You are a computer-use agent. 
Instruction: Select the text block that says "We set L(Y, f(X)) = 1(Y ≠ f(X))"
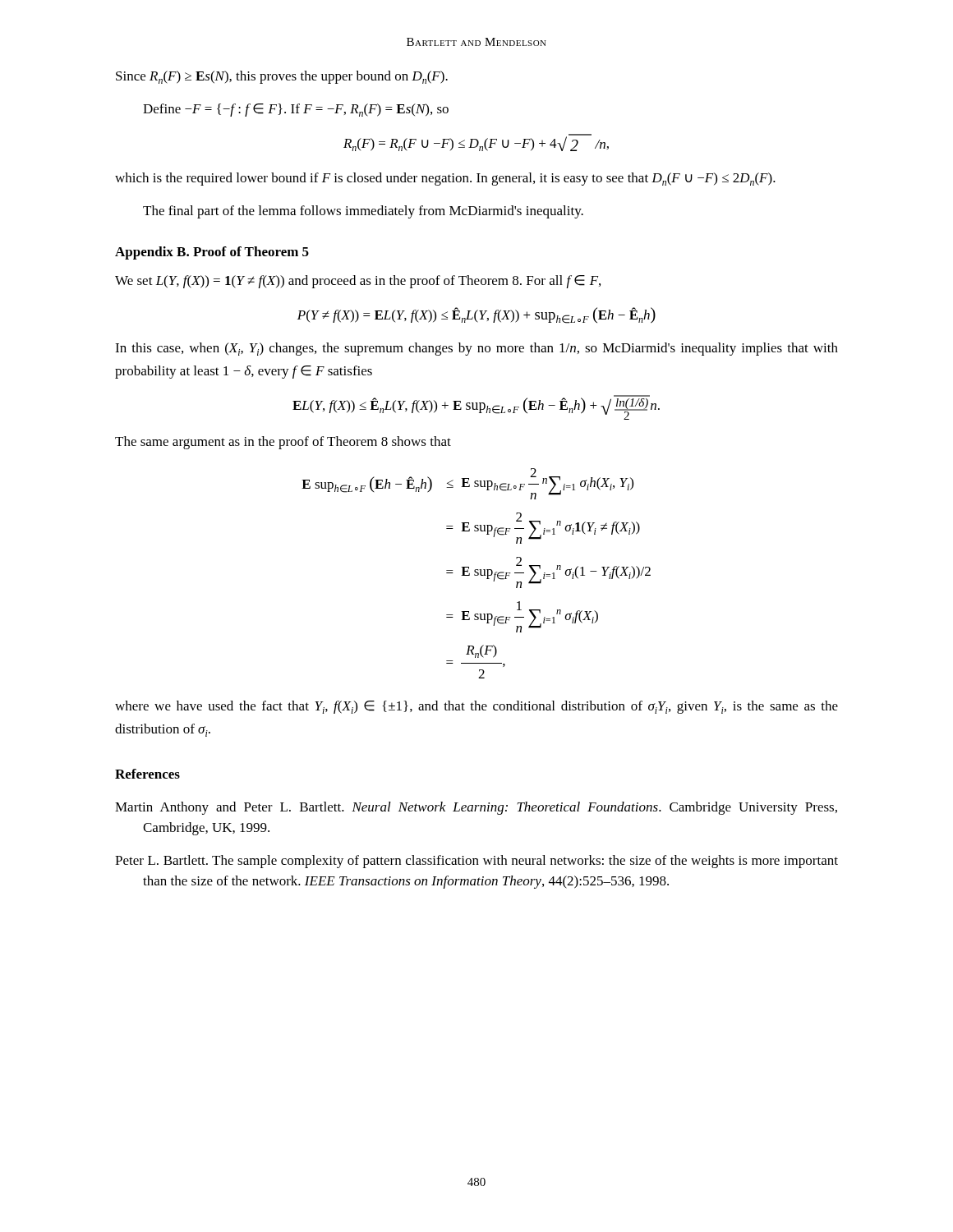[476, 281]
